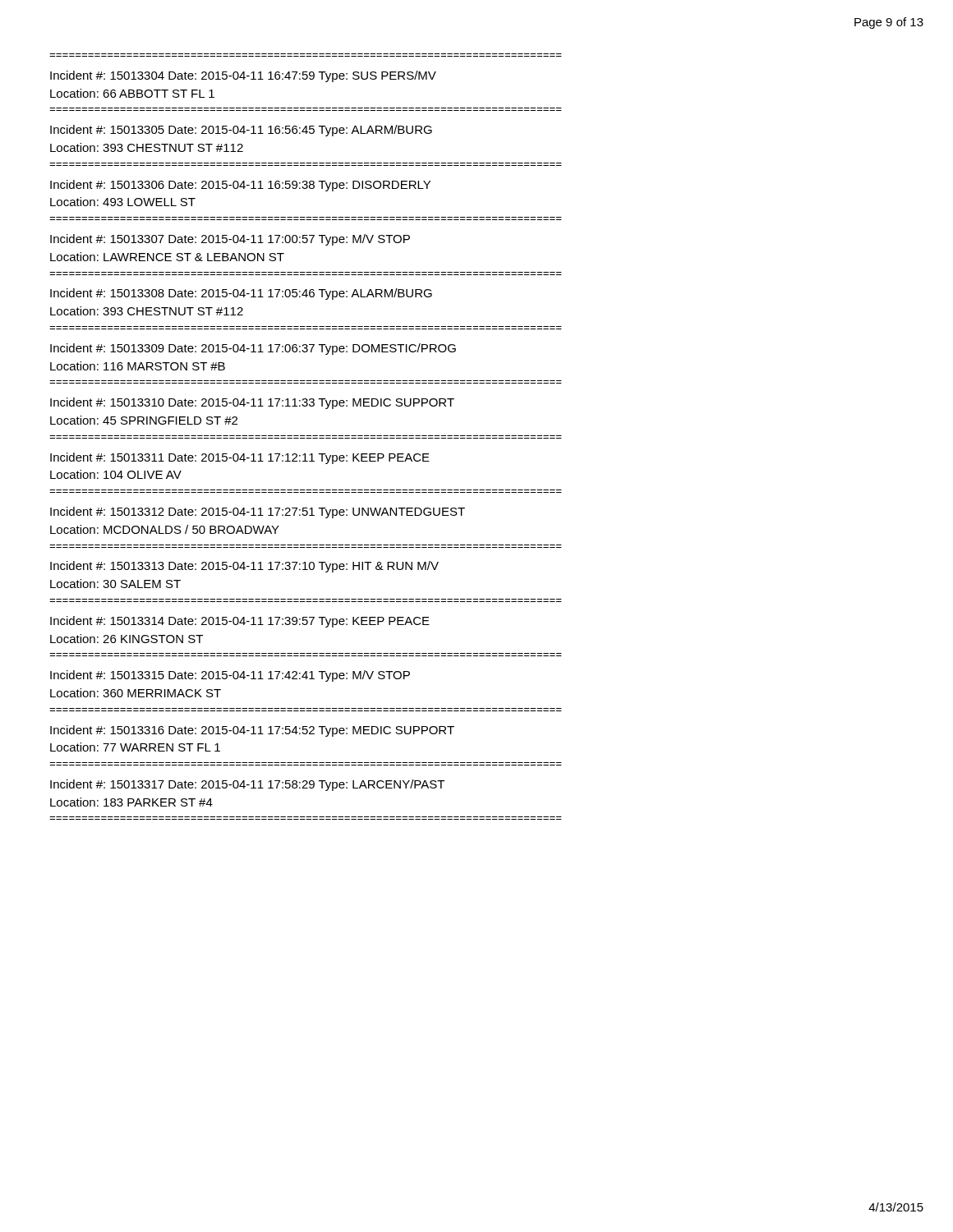Find the text block with the text "Incident #: 15013311 Date: 2015-04-11 17:12:11"
Screen dimensions: 1232x953
(x=240, y=458)
